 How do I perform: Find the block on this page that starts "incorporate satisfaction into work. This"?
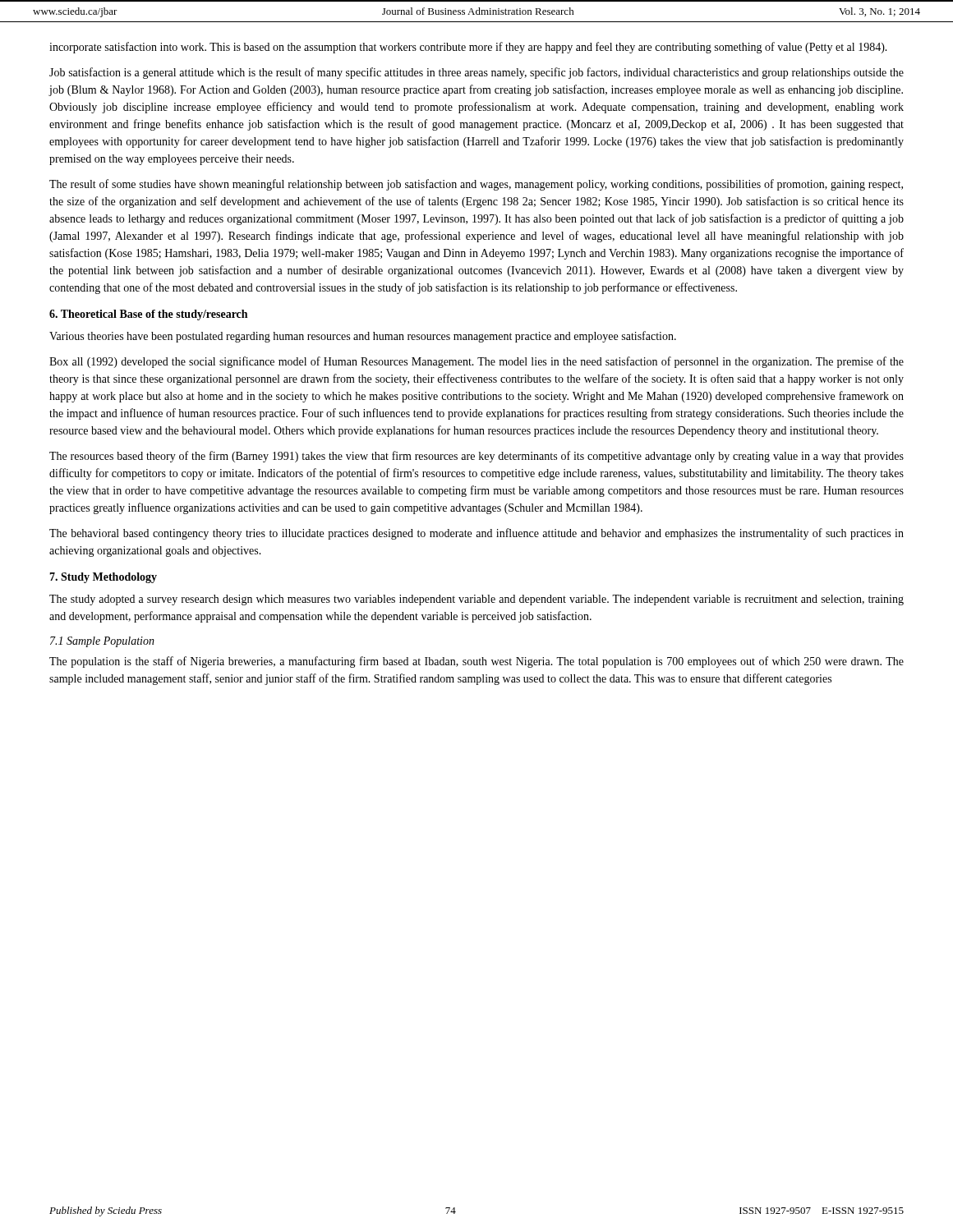(x=476, y=47)
